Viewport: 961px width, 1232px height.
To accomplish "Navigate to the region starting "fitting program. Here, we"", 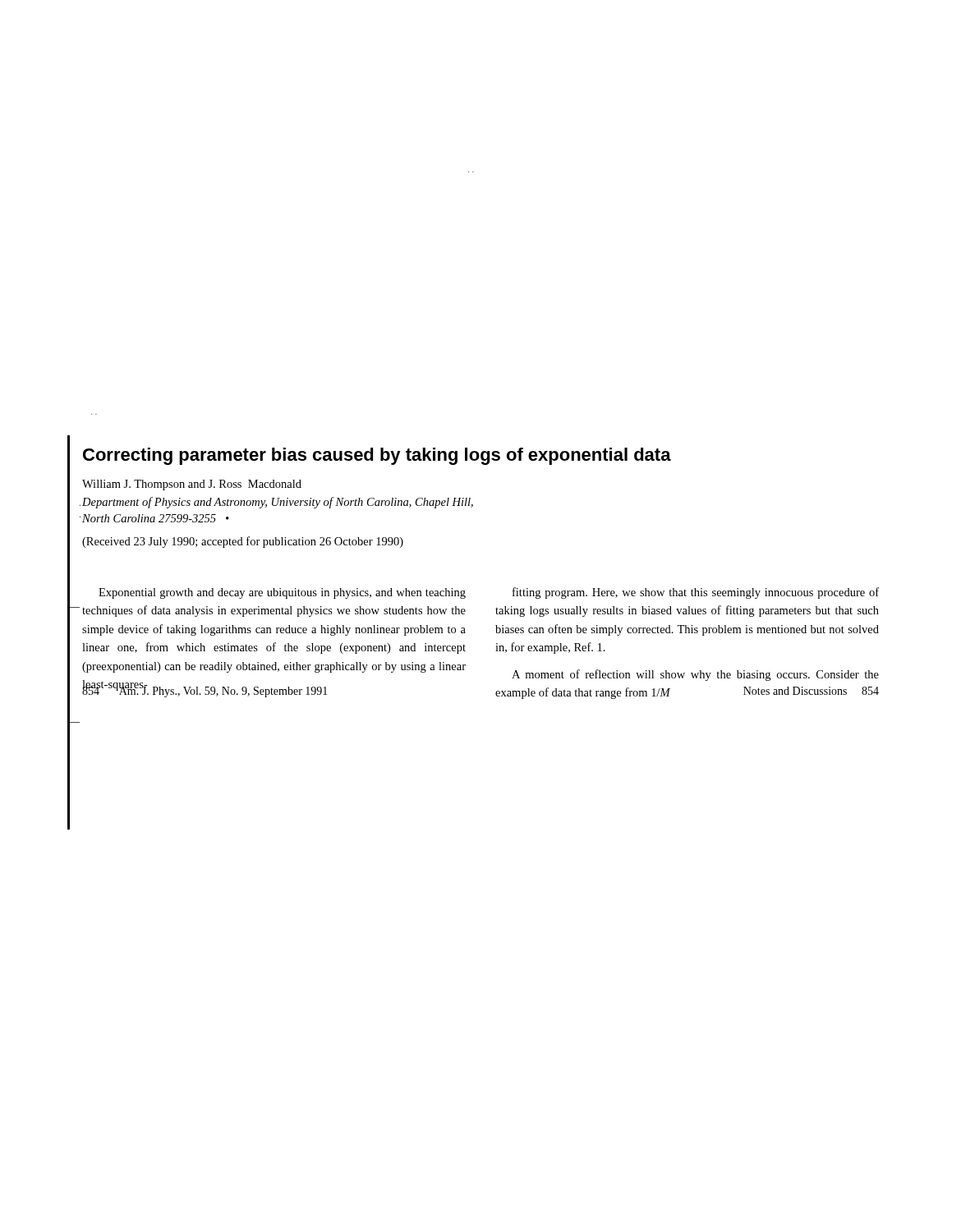I will pos(687,643).
